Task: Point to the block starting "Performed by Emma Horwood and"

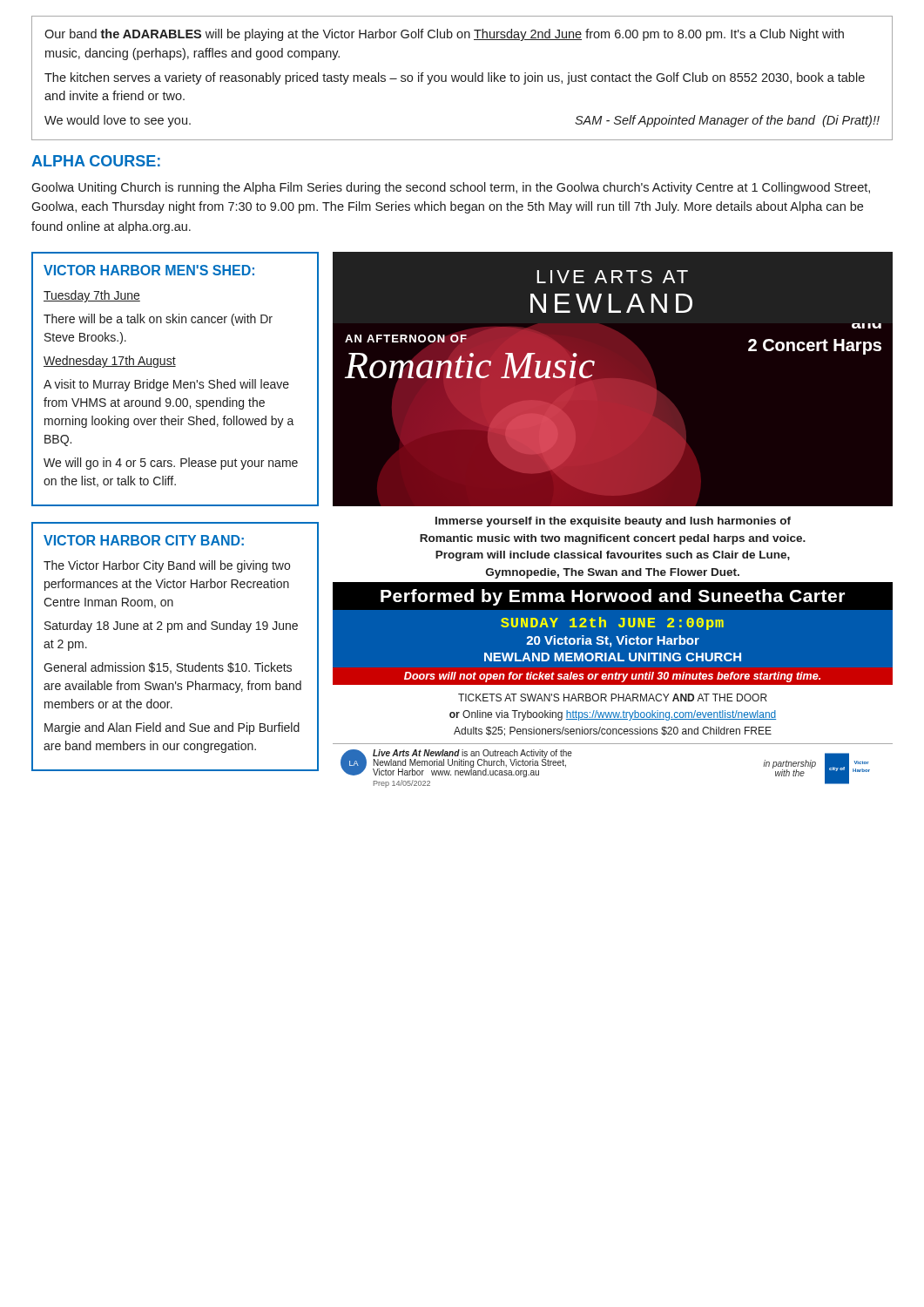Action: (x=613, y=596)
